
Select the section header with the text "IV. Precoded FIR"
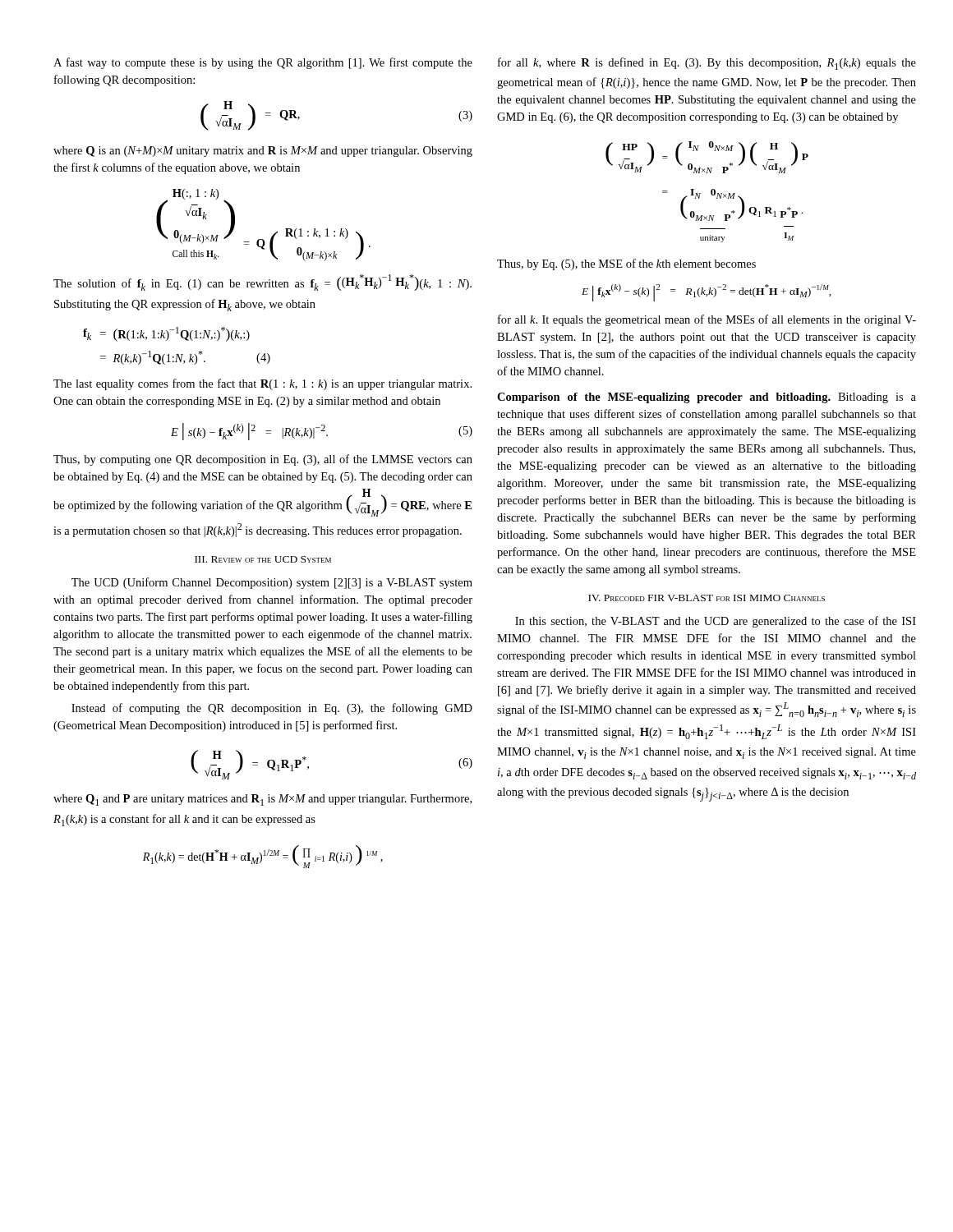707,598
